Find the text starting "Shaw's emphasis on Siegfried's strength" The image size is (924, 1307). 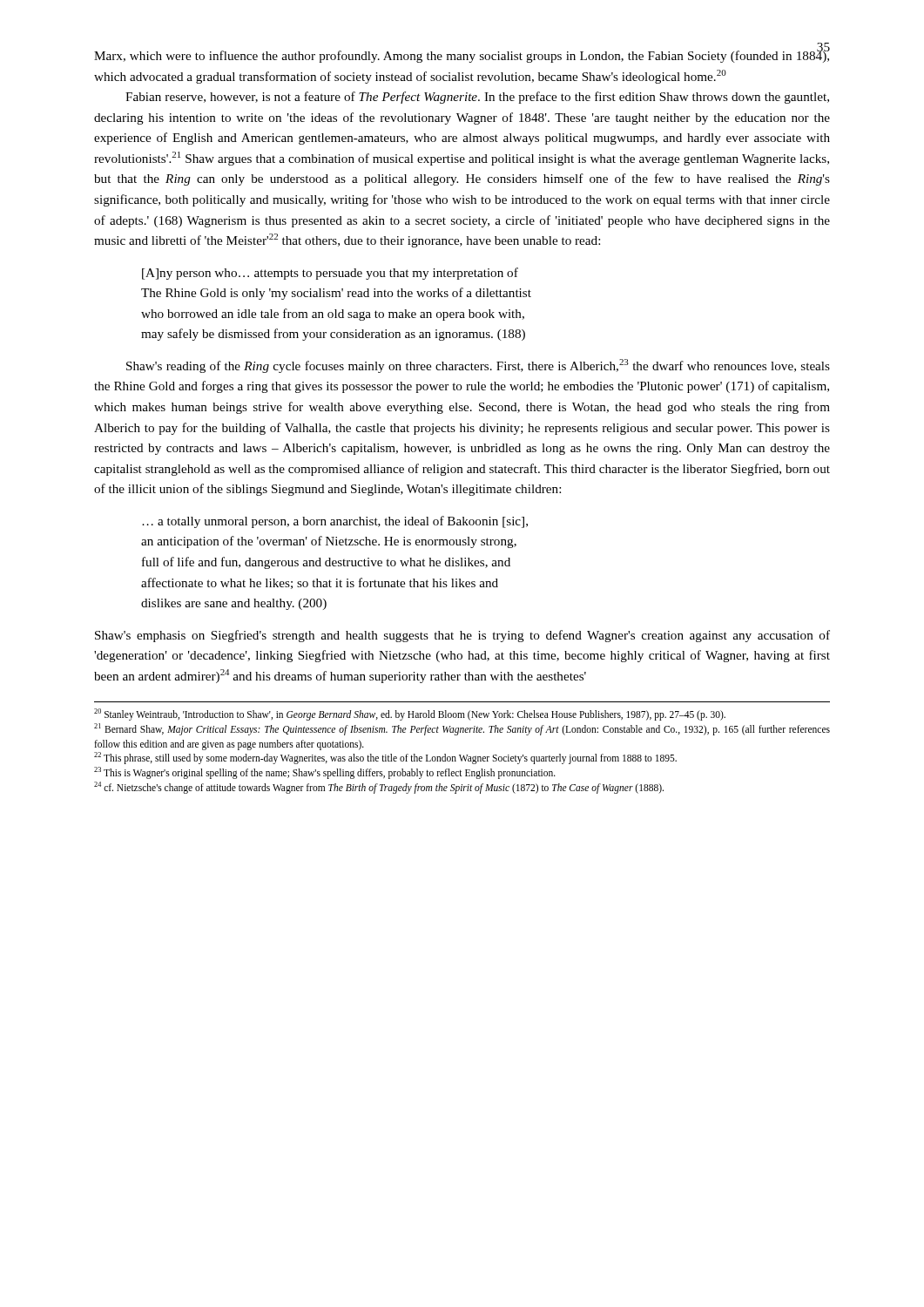pos(462,655)
